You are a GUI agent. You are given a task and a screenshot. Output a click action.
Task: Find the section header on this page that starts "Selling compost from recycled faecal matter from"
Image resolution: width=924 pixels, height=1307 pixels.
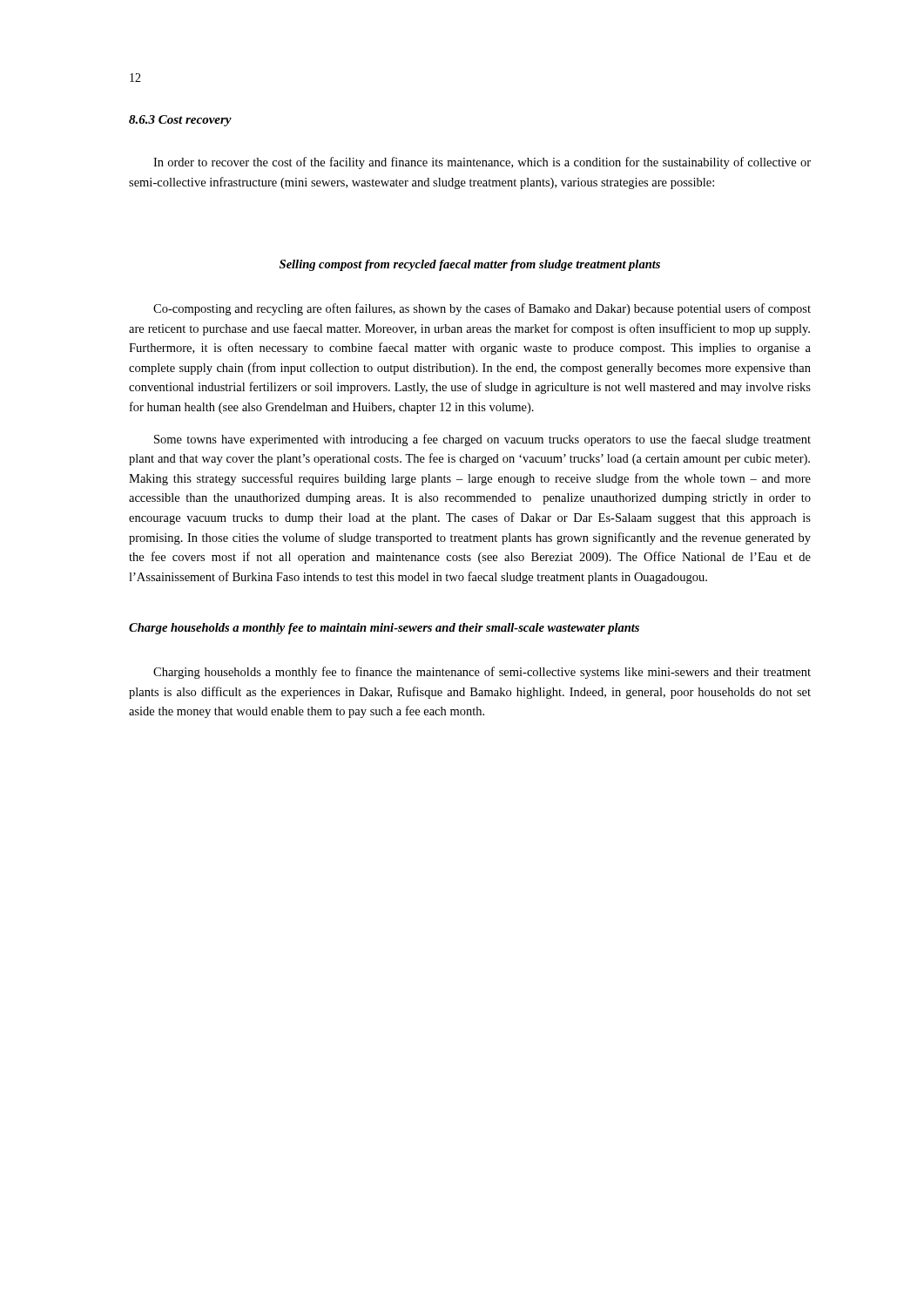pos(470,264)
